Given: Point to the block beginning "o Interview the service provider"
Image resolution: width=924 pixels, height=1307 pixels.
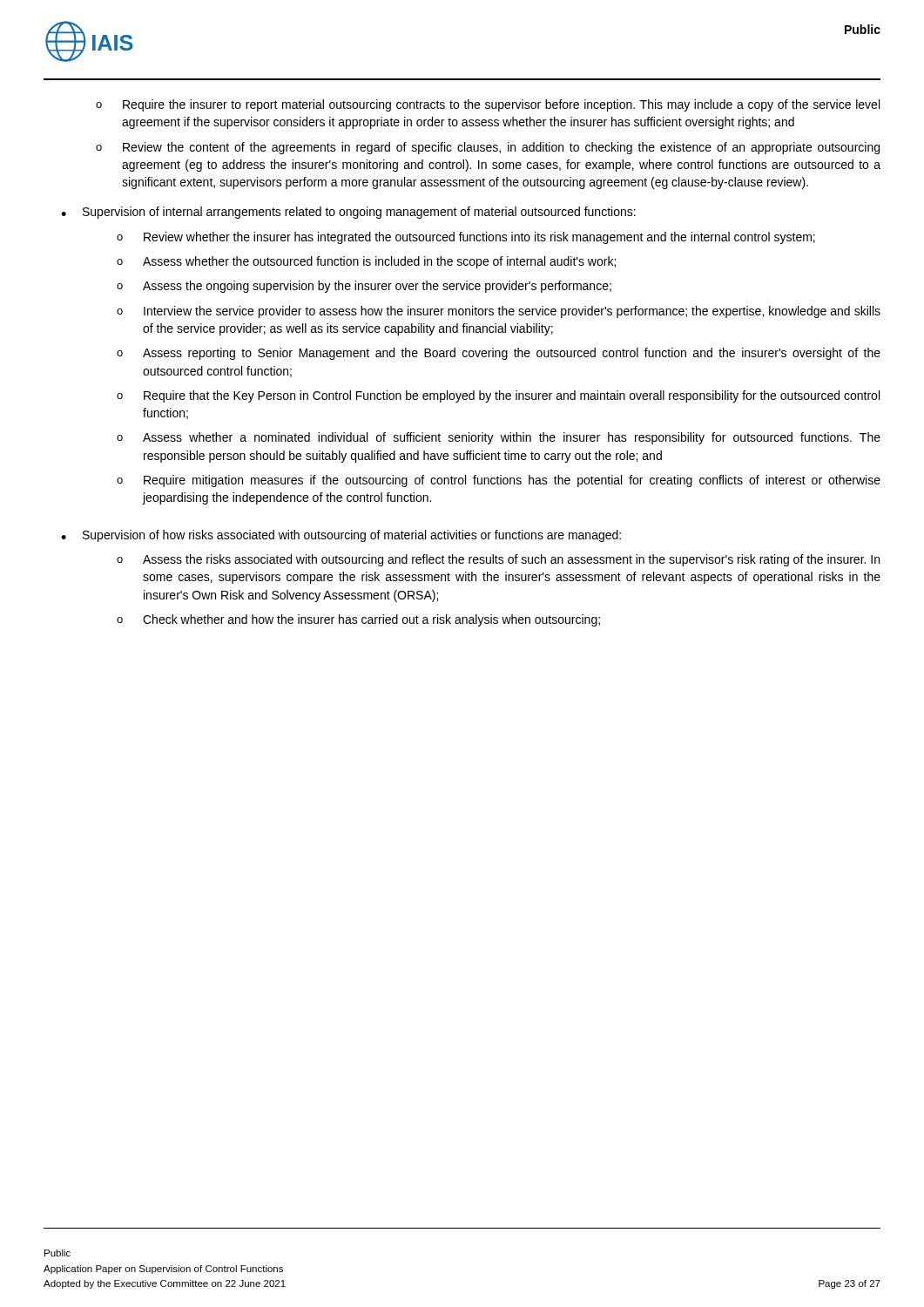Looking at the screenshot, I should pos(499,320).
